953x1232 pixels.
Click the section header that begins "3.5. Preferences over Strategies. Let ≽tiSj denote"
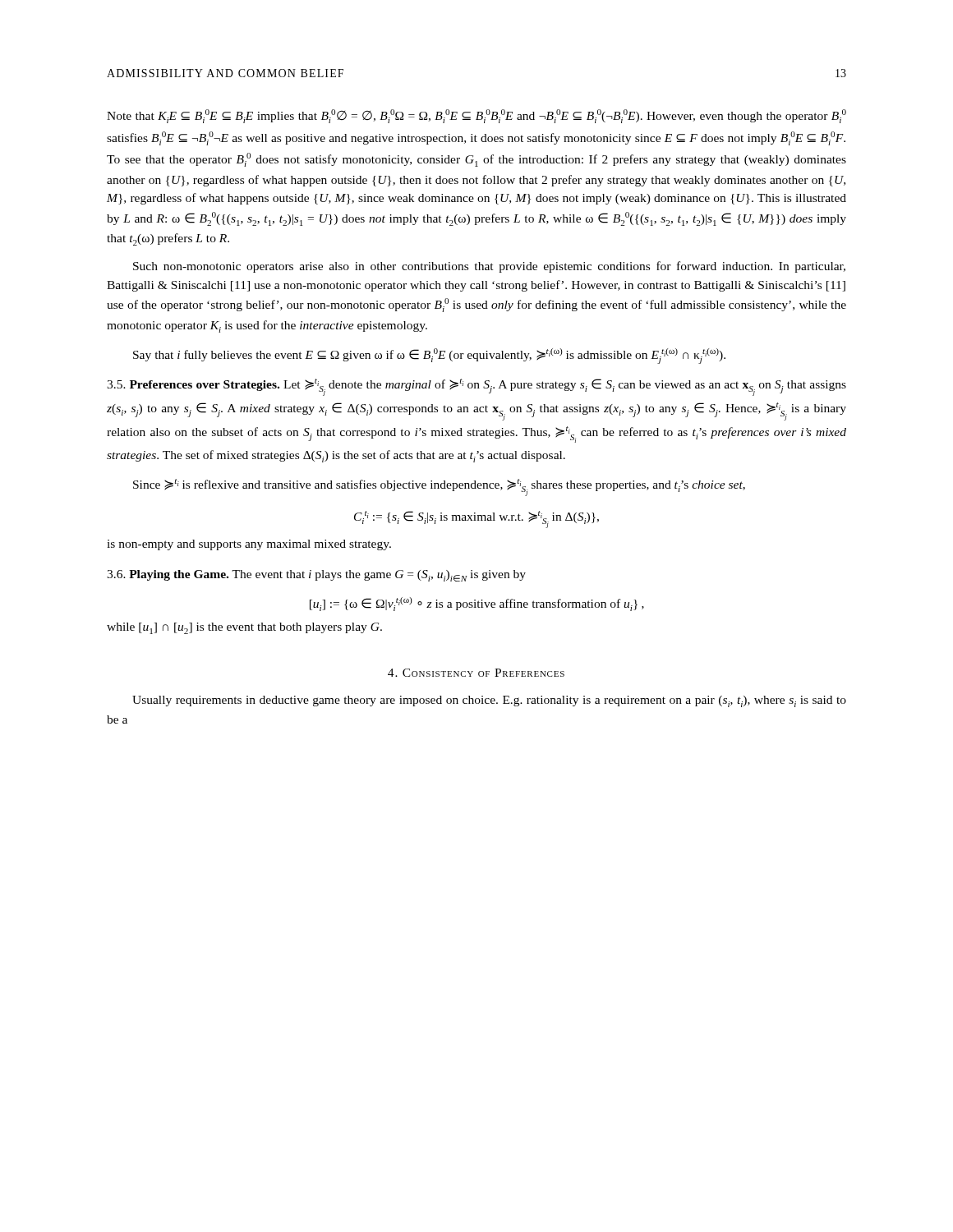(476, 420)
